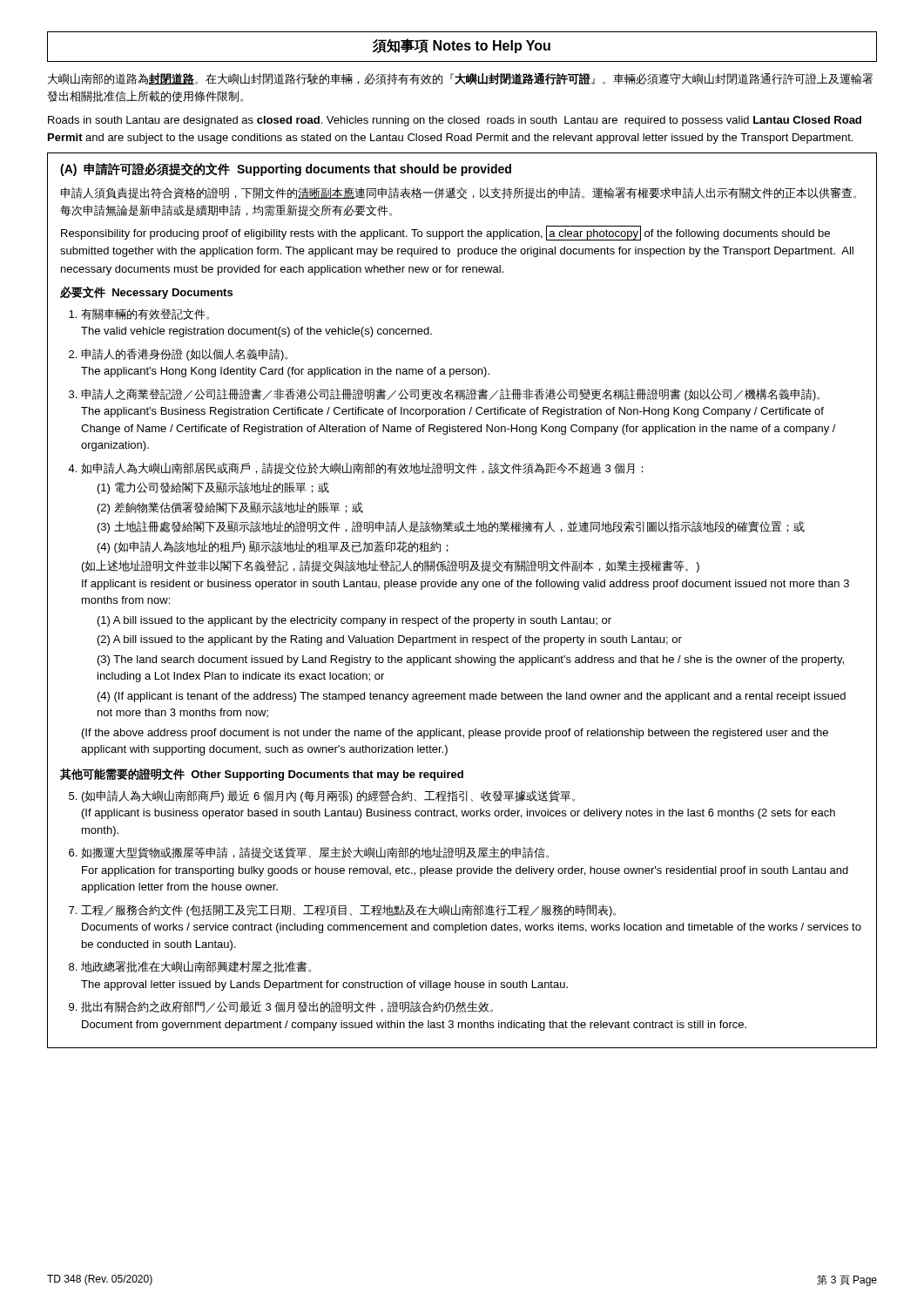Locate the block of text that opens with "有關車輛的有效登記文件。 The valid vehicle"
The width and height of the screenshot is (924, 1307).
pos(257,322)
